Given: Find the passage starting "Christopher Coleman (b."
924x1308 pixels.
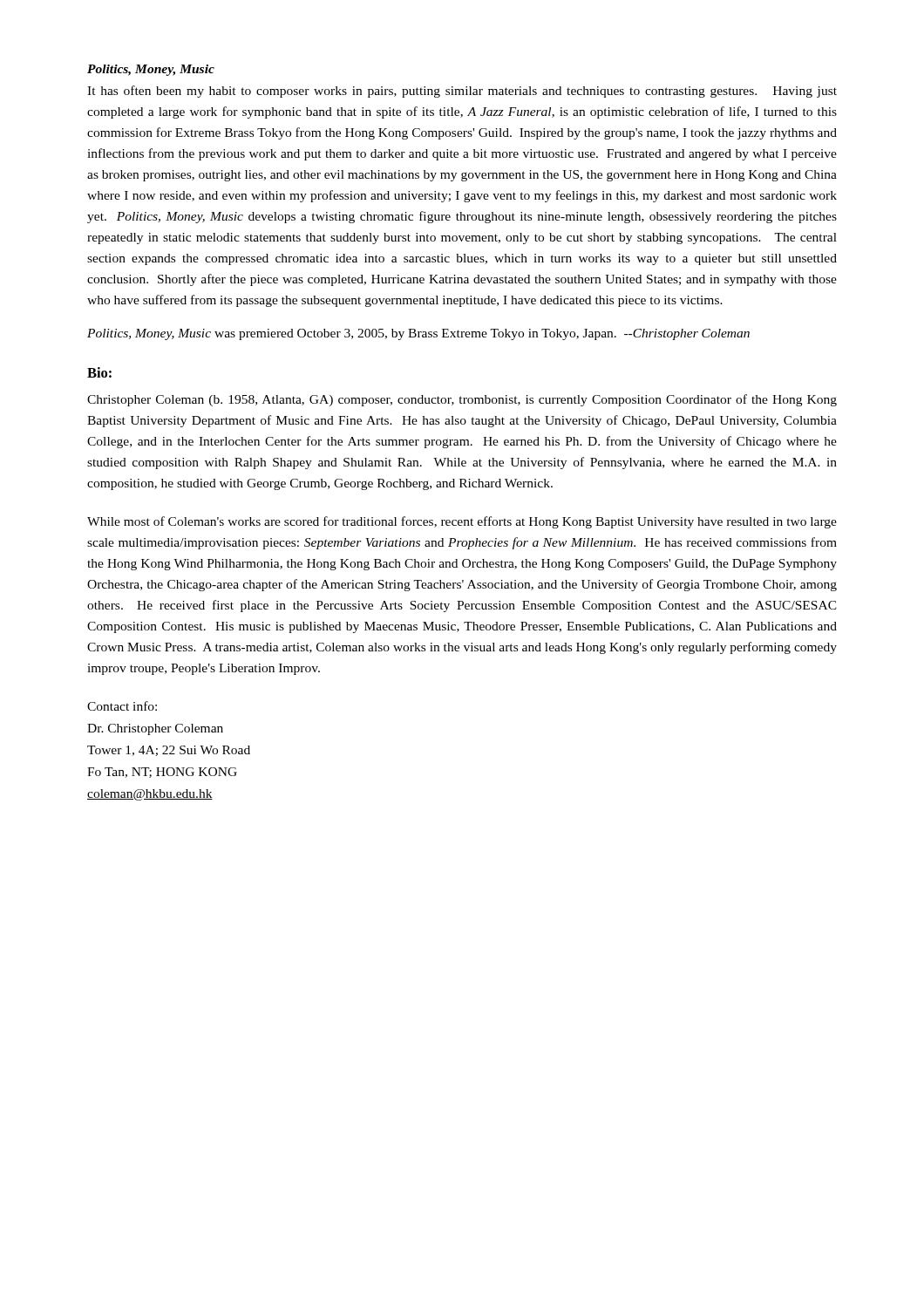Looking at the screenshot, I should coord(462,441).
